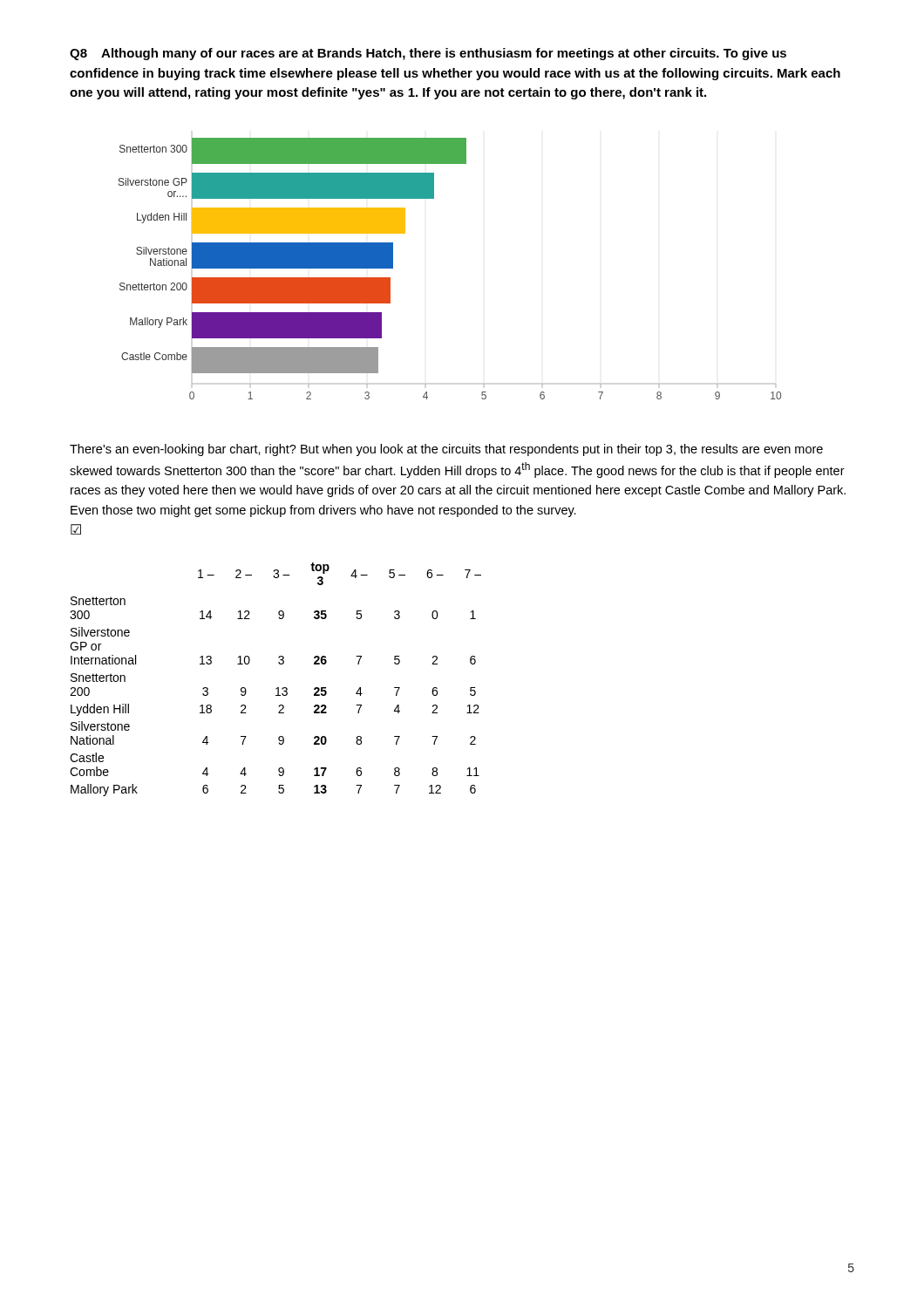Image resolution: width=924 pixels, height=1308 pixels.
Task: Navigate to the block starting "There's an even-looking bar chart, right? But when"
Action: (458, 490)
